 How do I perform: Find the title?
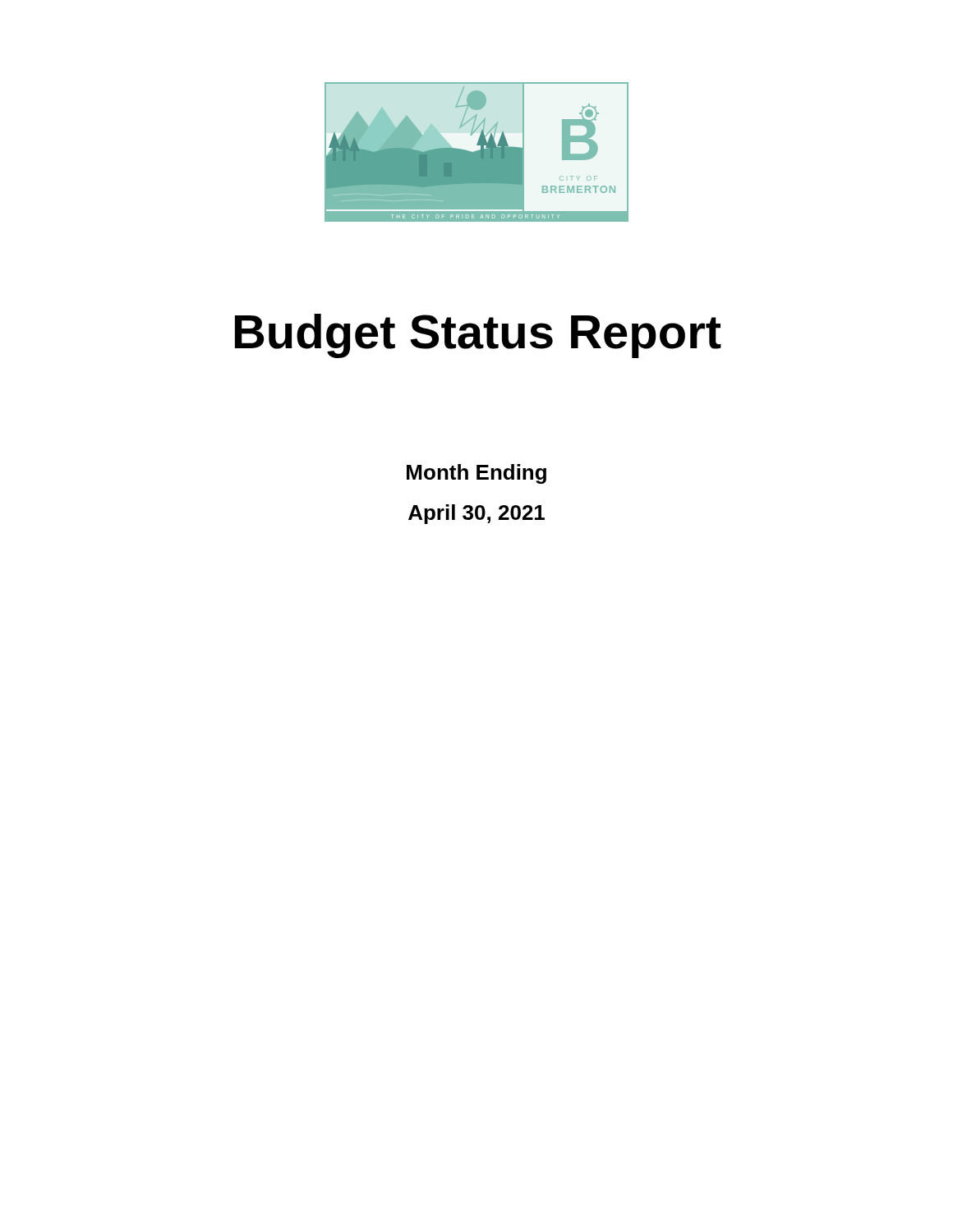point(476,331)
